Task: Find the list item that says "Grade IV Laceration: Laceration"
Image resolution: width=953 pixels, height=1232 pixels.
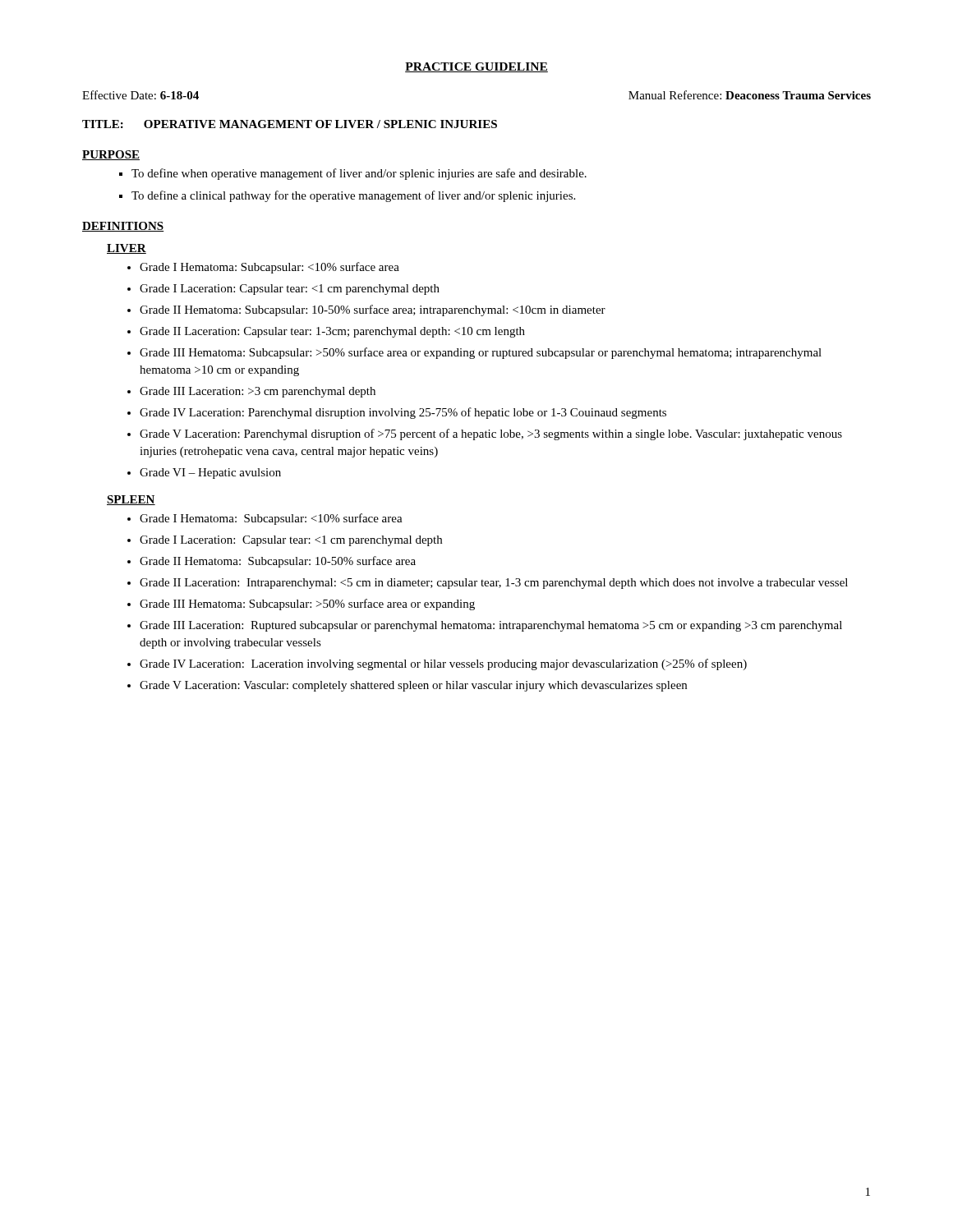Action: pos(443,664)
